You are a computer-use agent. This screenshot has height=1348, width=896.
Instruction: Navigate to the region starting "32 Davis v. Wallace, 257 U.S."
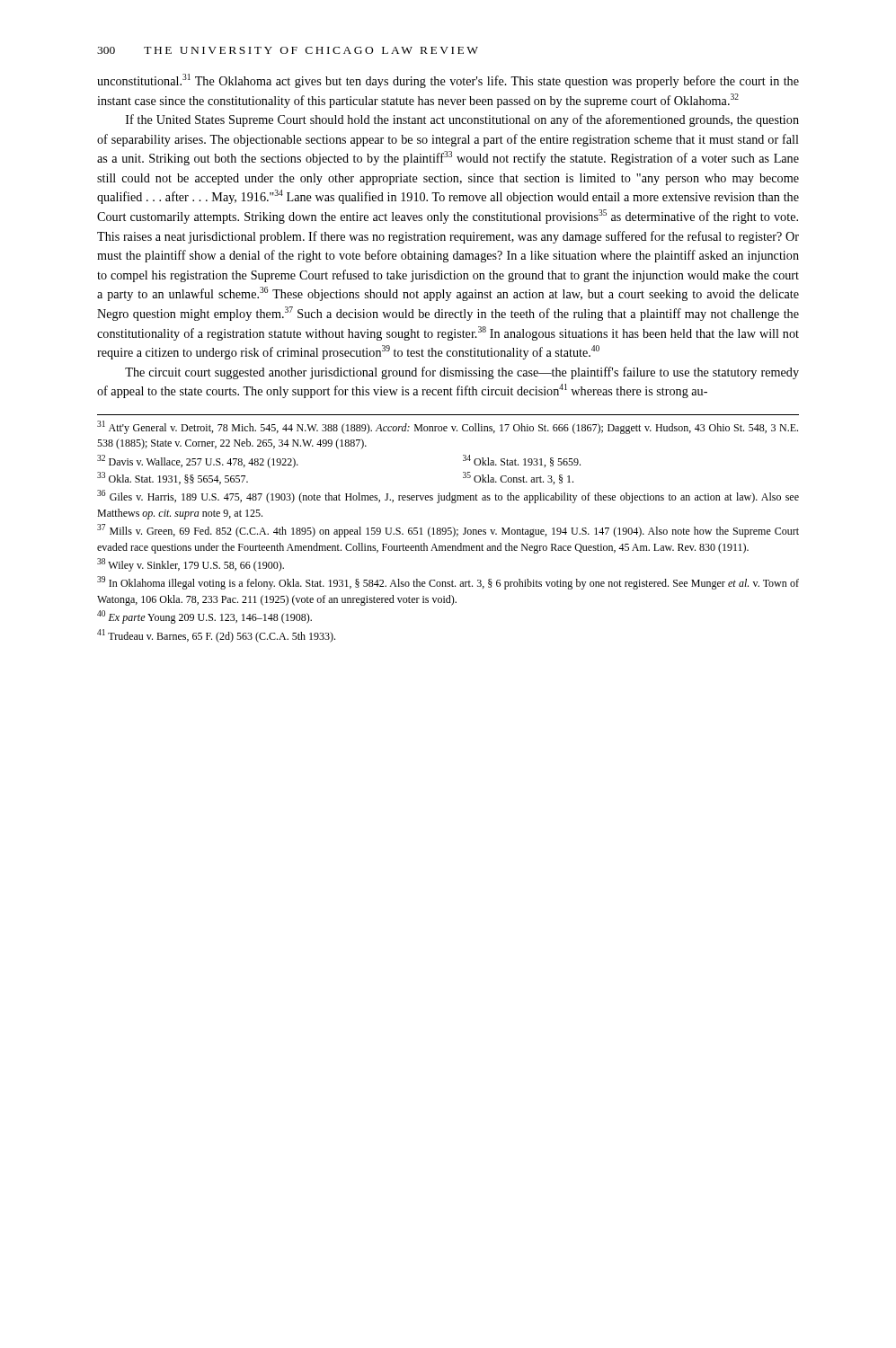tap(195, 461)
